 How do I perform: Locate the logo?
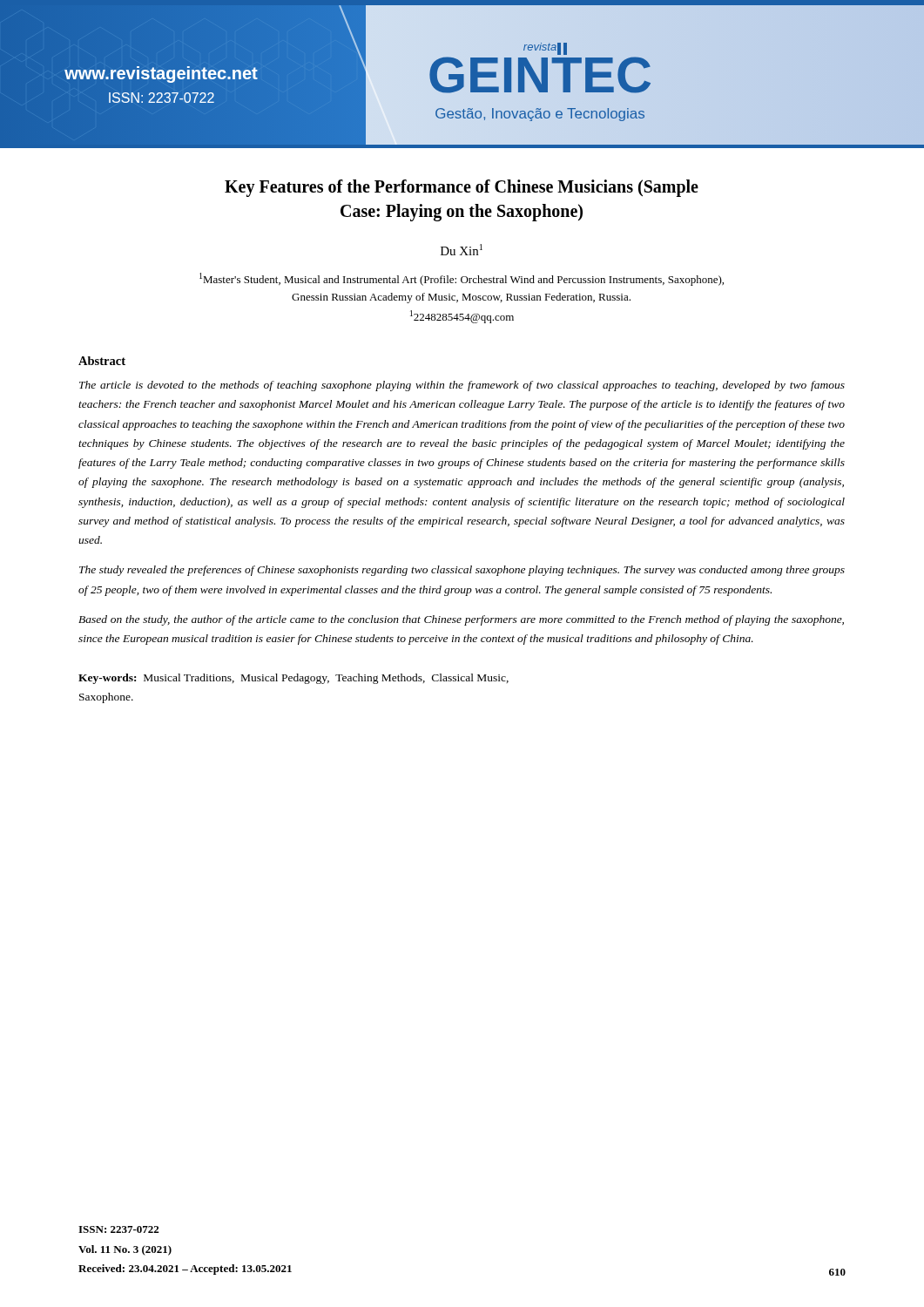point(462,75)
